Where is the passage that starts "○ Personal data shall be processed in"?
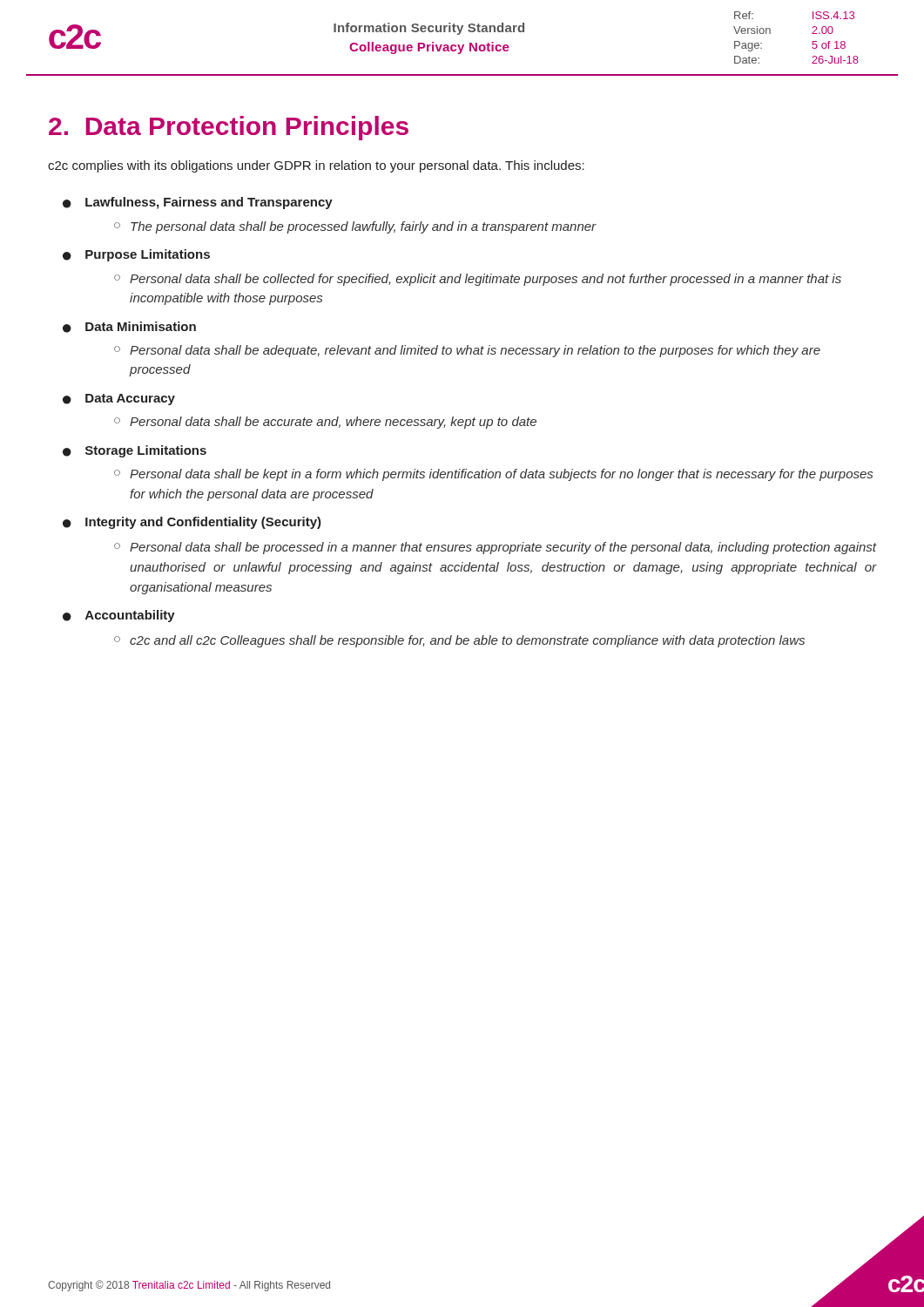Screen dimensions: 1307x924 pyautogui.click(x=495, y=567)
